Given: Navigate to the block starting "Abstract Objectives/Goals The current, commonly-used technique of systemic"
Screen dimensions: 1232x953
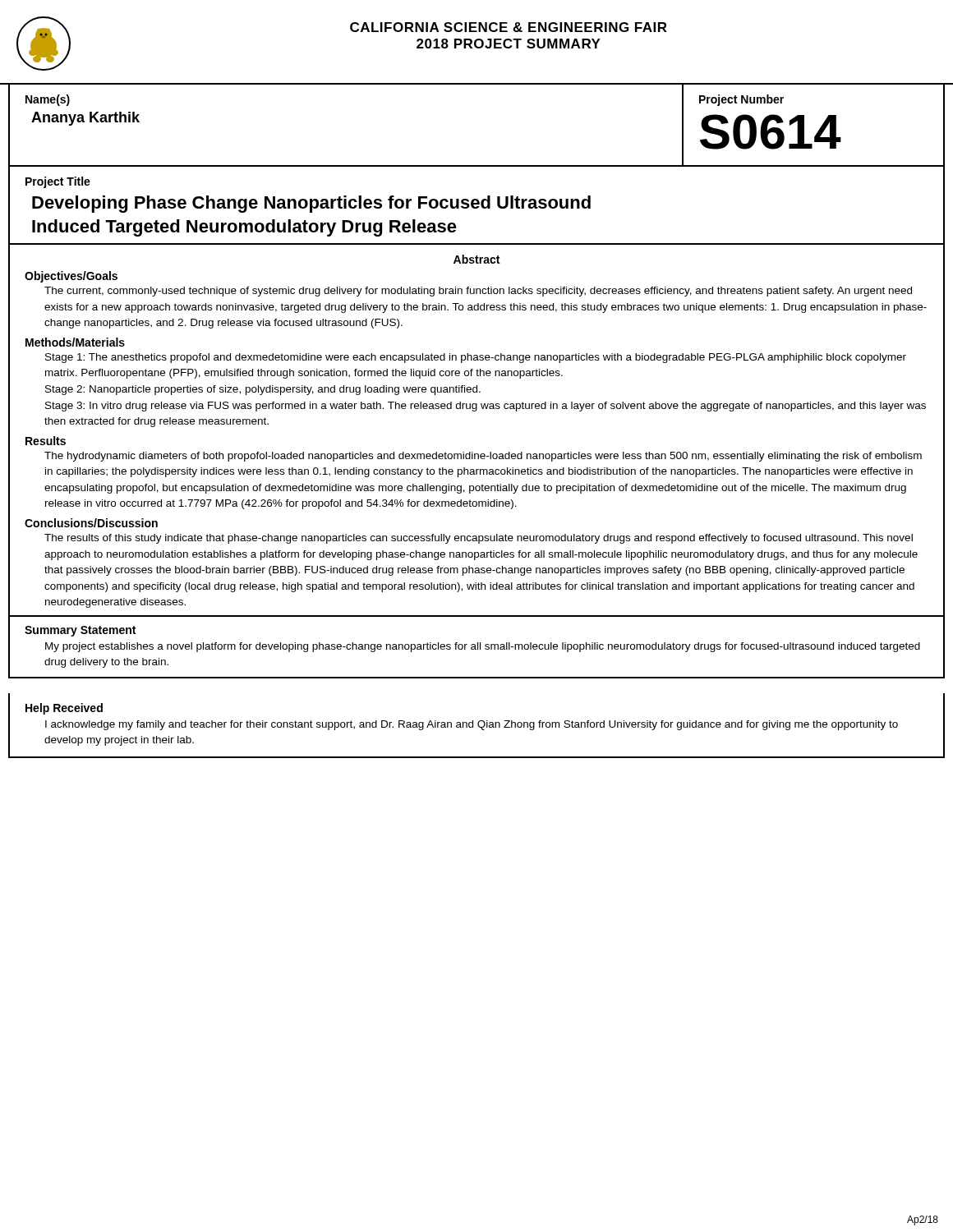Looking at the screenshot, I should pyautogui.click(x=476, y=259).
